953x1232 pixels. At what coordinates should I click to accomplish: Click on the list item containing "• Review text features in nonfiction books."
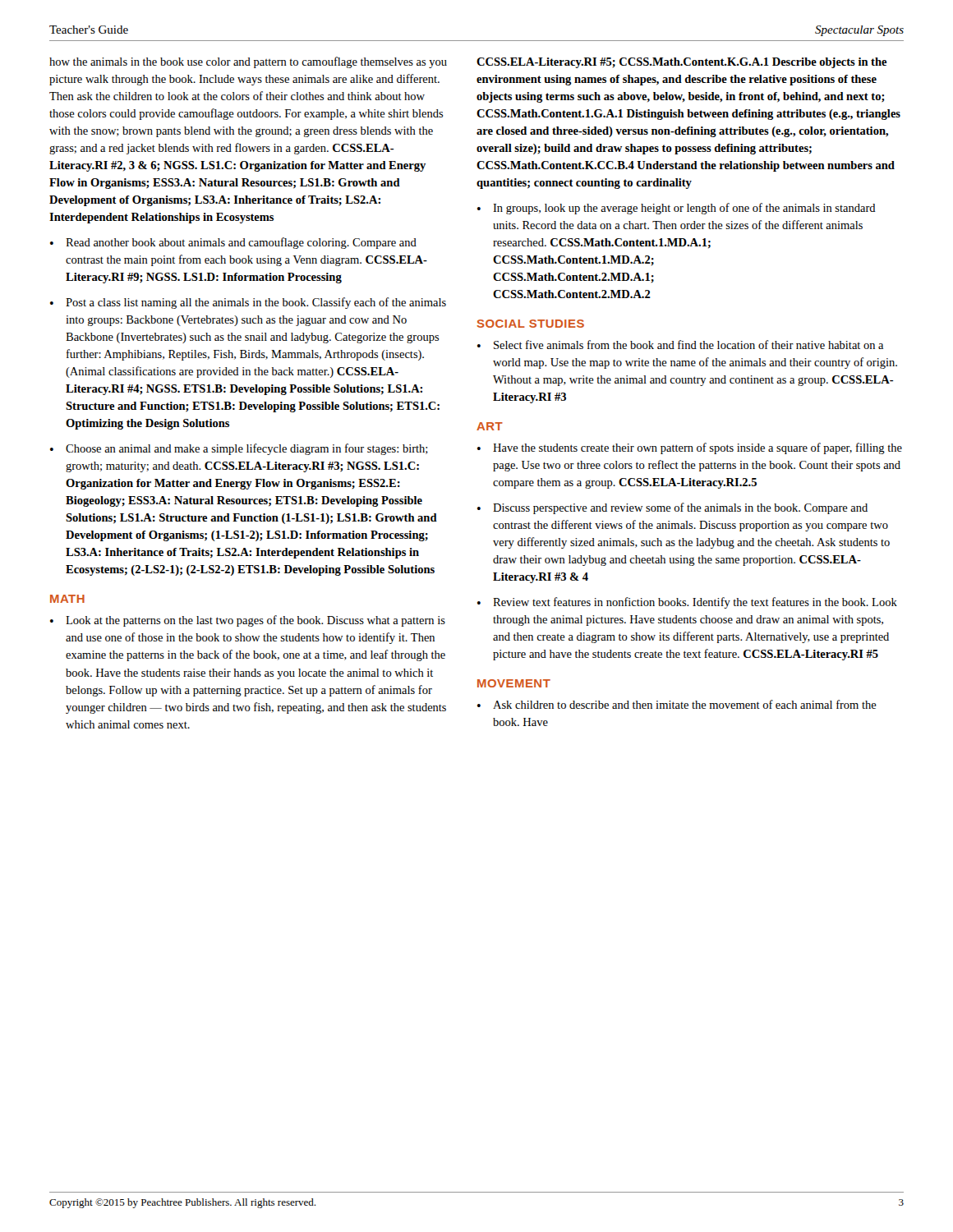690,629
